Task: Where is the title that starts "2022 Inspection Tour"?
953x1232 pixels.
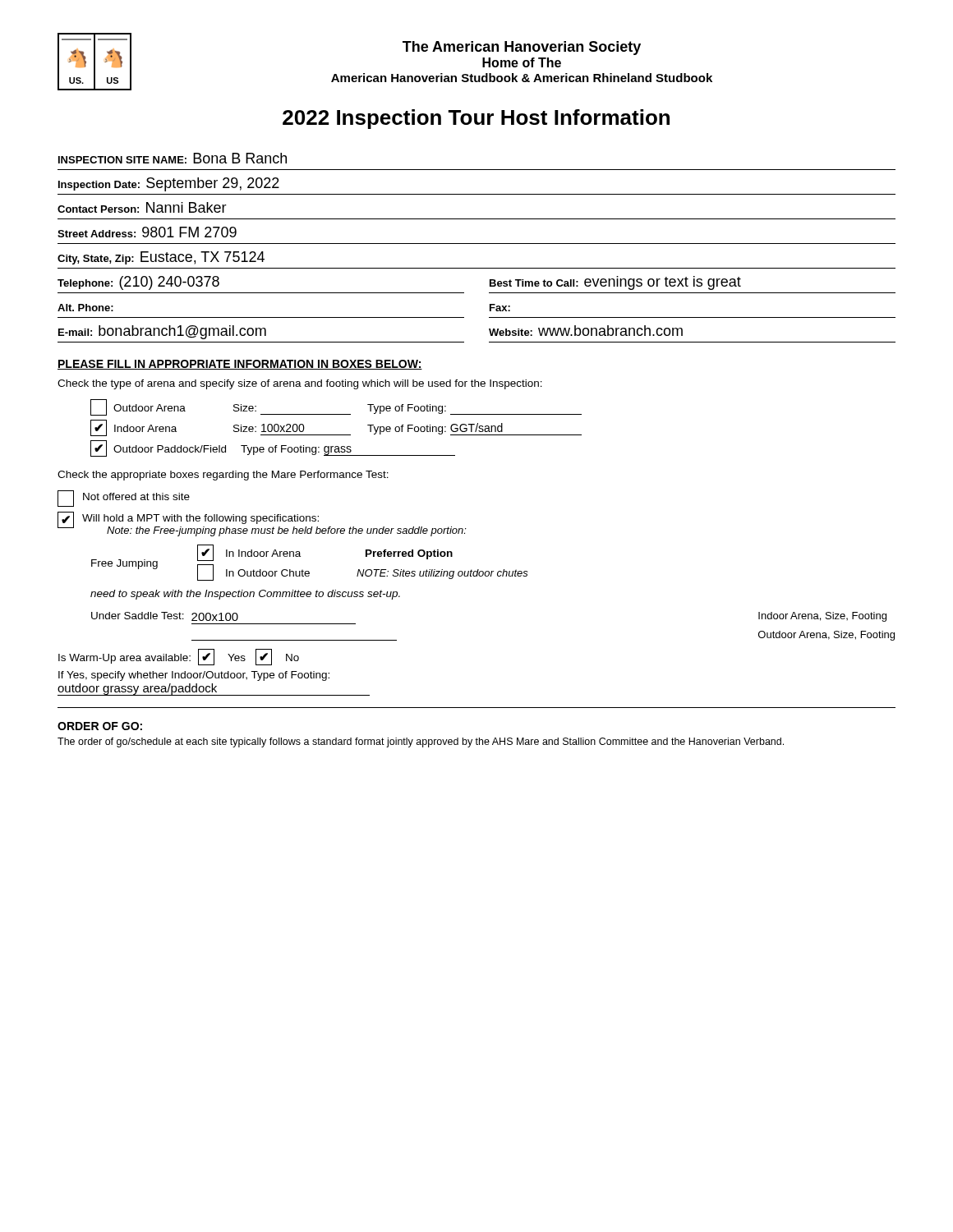Action: 476,117
